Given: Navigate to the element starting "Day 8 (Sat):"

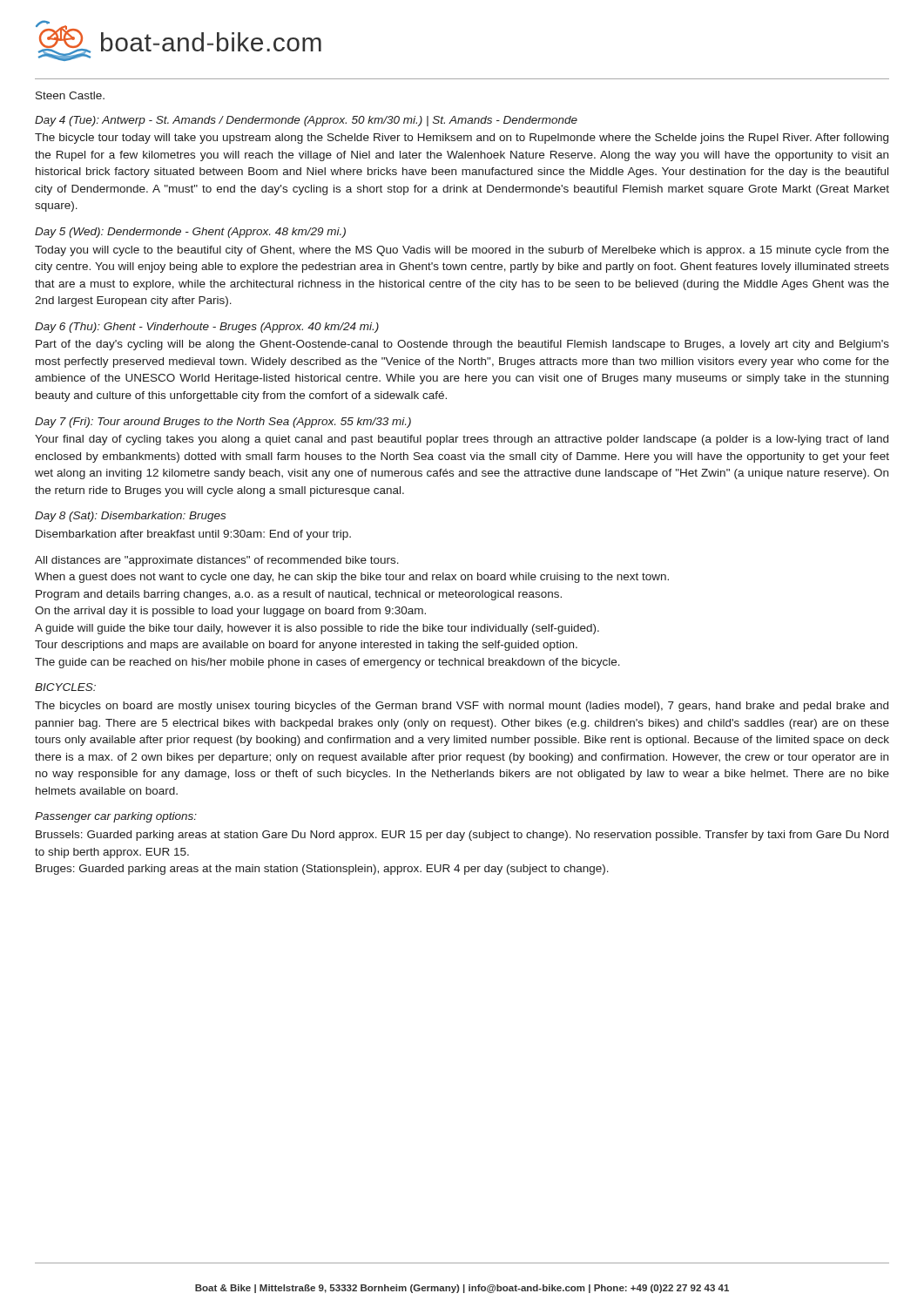Looking at the screenshot, I should (130, 517).
